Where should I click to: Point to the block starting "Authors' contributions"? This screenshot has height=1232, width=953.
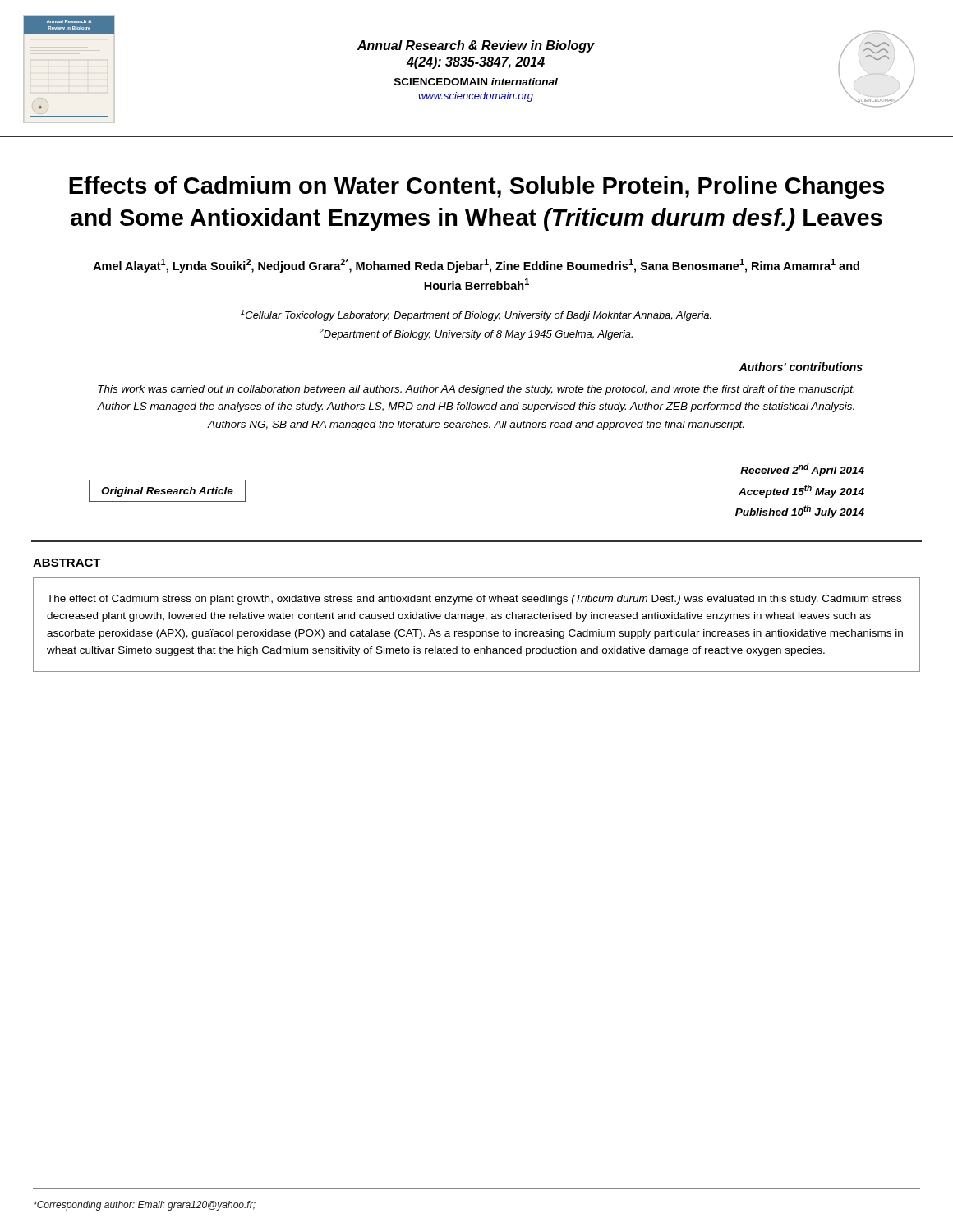(801, 367)
